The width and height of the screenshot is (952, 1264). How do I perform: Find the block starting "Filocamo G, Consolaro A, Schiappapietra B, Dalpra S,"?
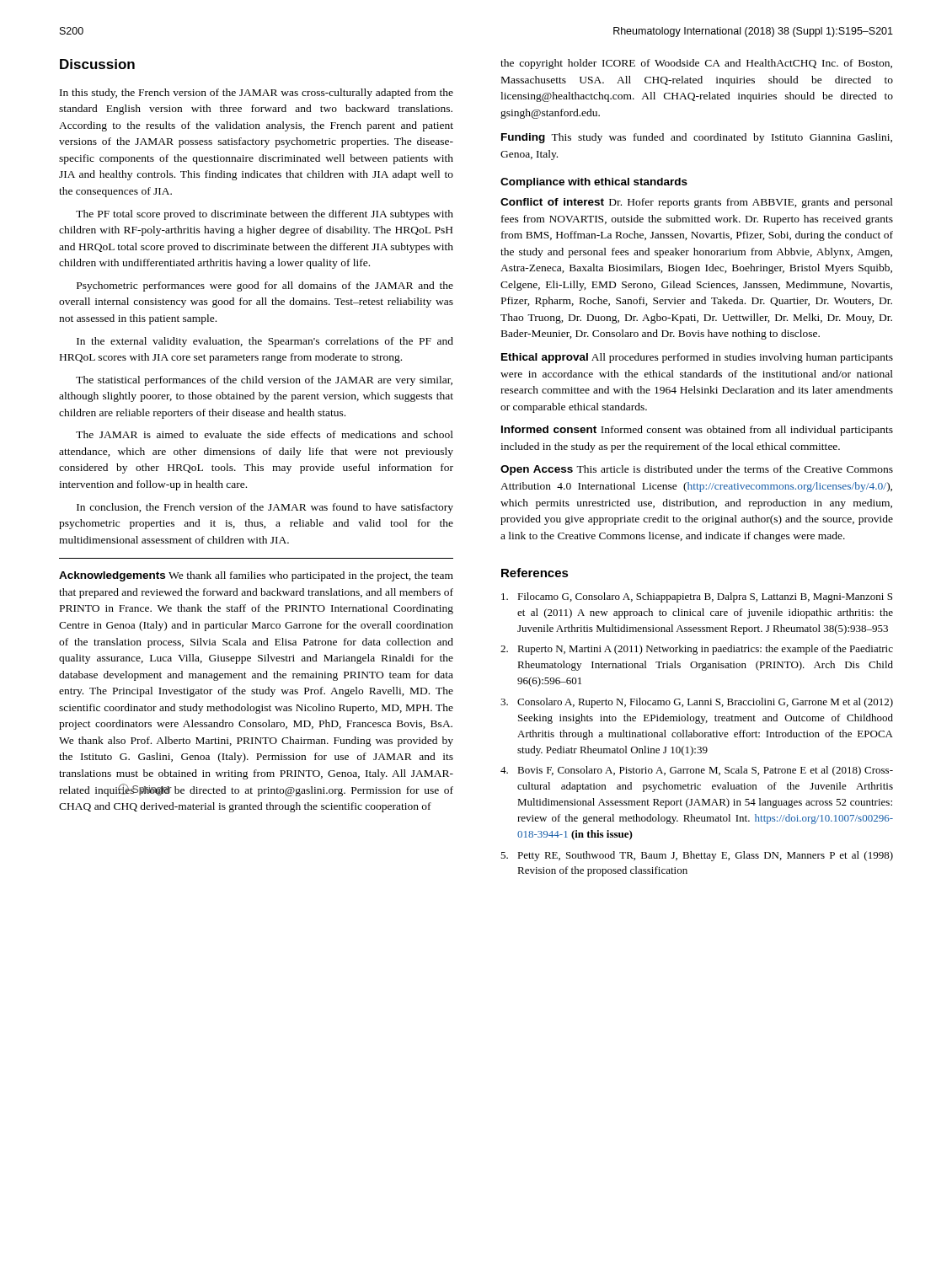[x=697, y=613]
